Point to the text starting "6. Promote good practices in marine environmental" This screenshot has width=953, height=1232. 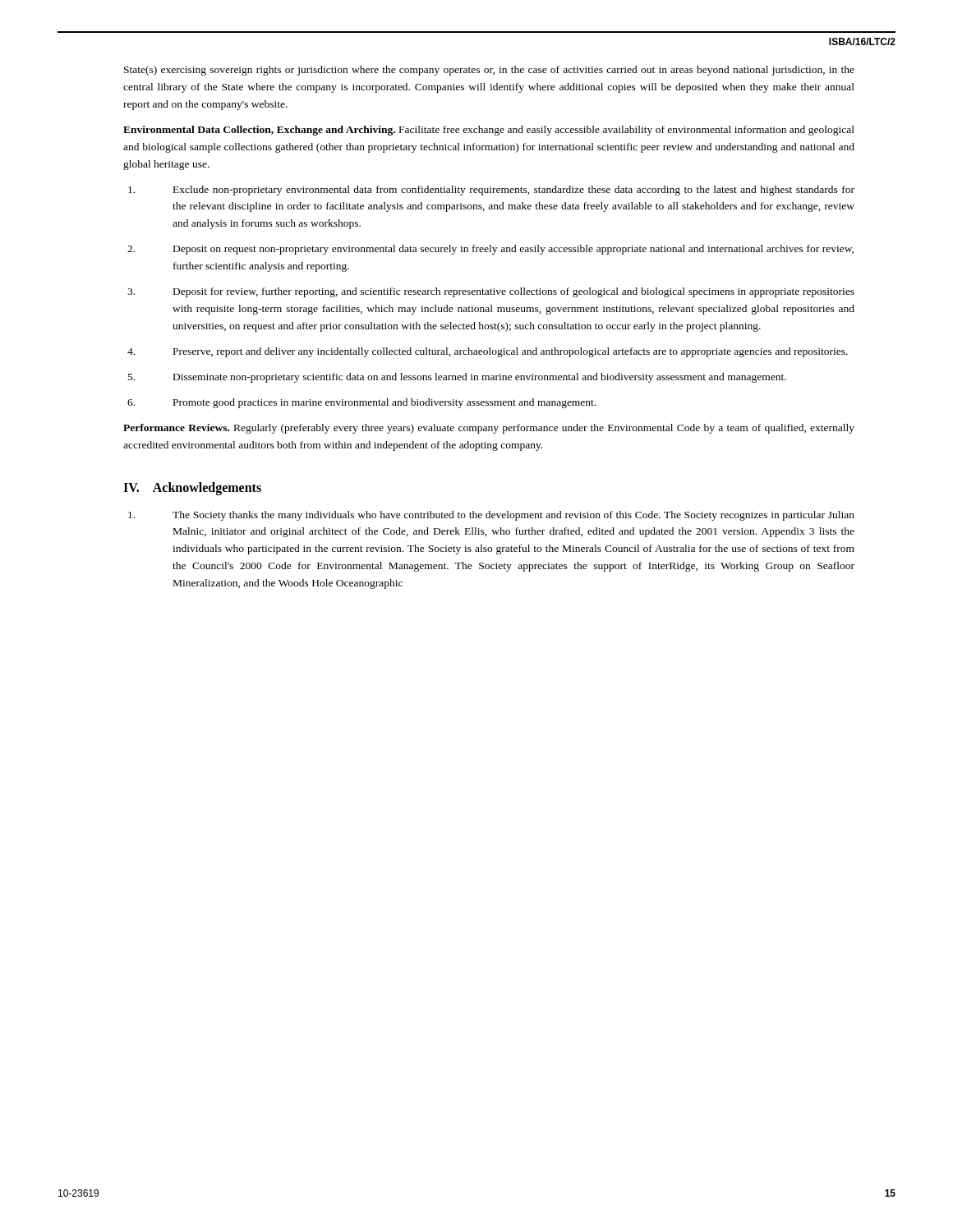(489, 403)
